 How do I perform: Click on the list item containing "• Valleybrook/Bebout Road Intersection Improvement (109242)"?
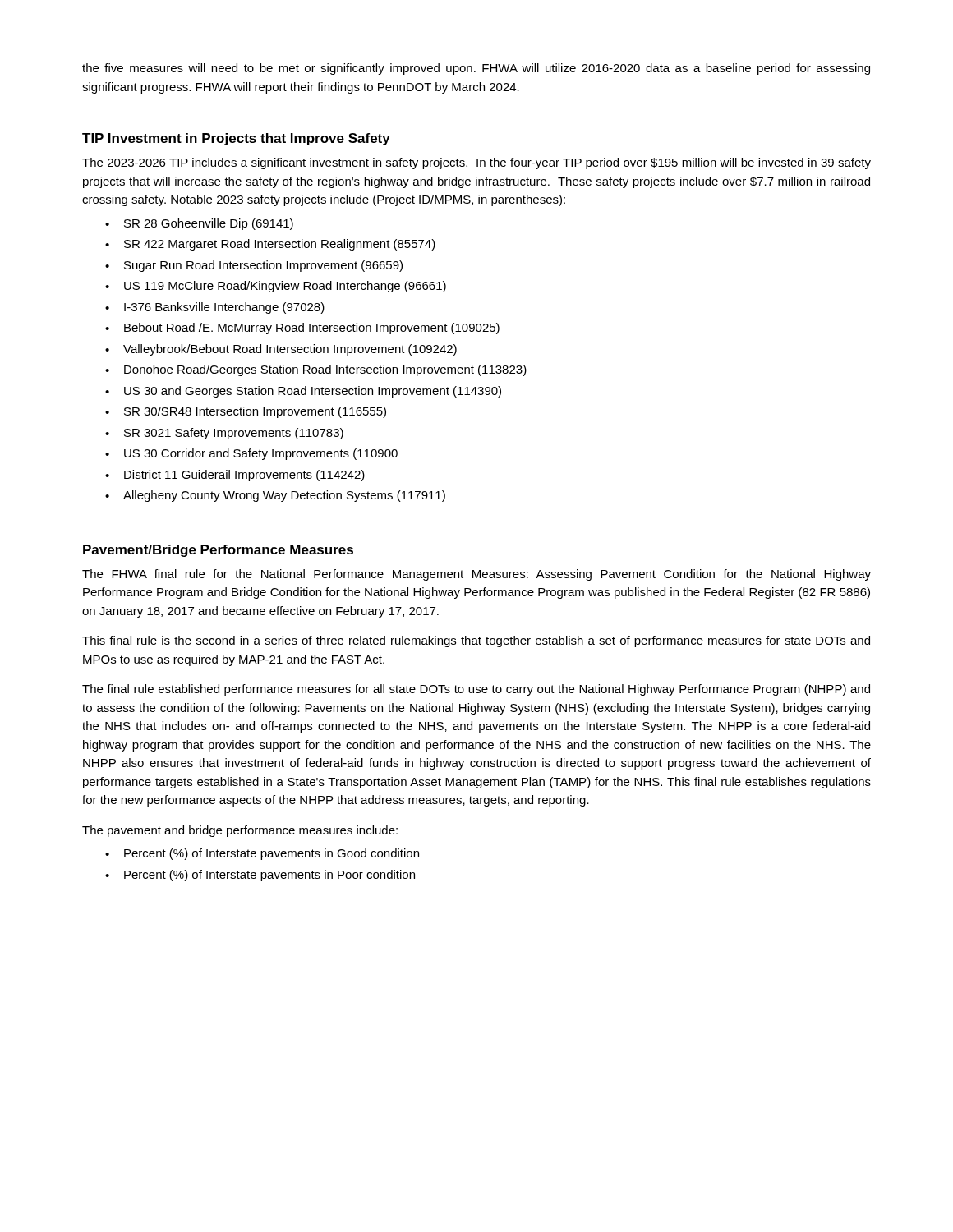(x=281, y=350)
